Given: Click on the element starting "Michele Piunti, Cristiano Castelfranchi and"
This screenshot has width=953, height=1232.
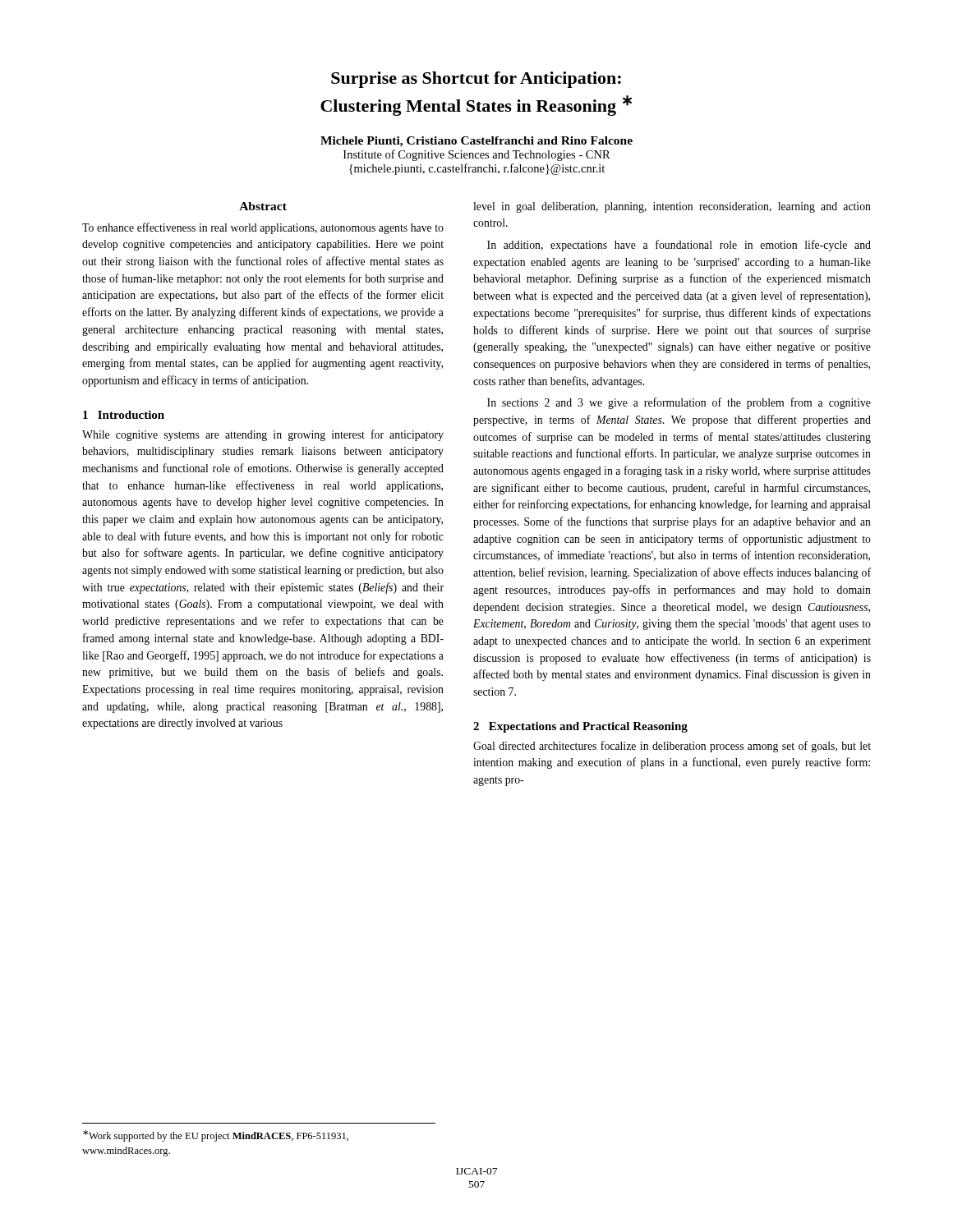Looking at the screenshot, I should click(x=476, y=154).
